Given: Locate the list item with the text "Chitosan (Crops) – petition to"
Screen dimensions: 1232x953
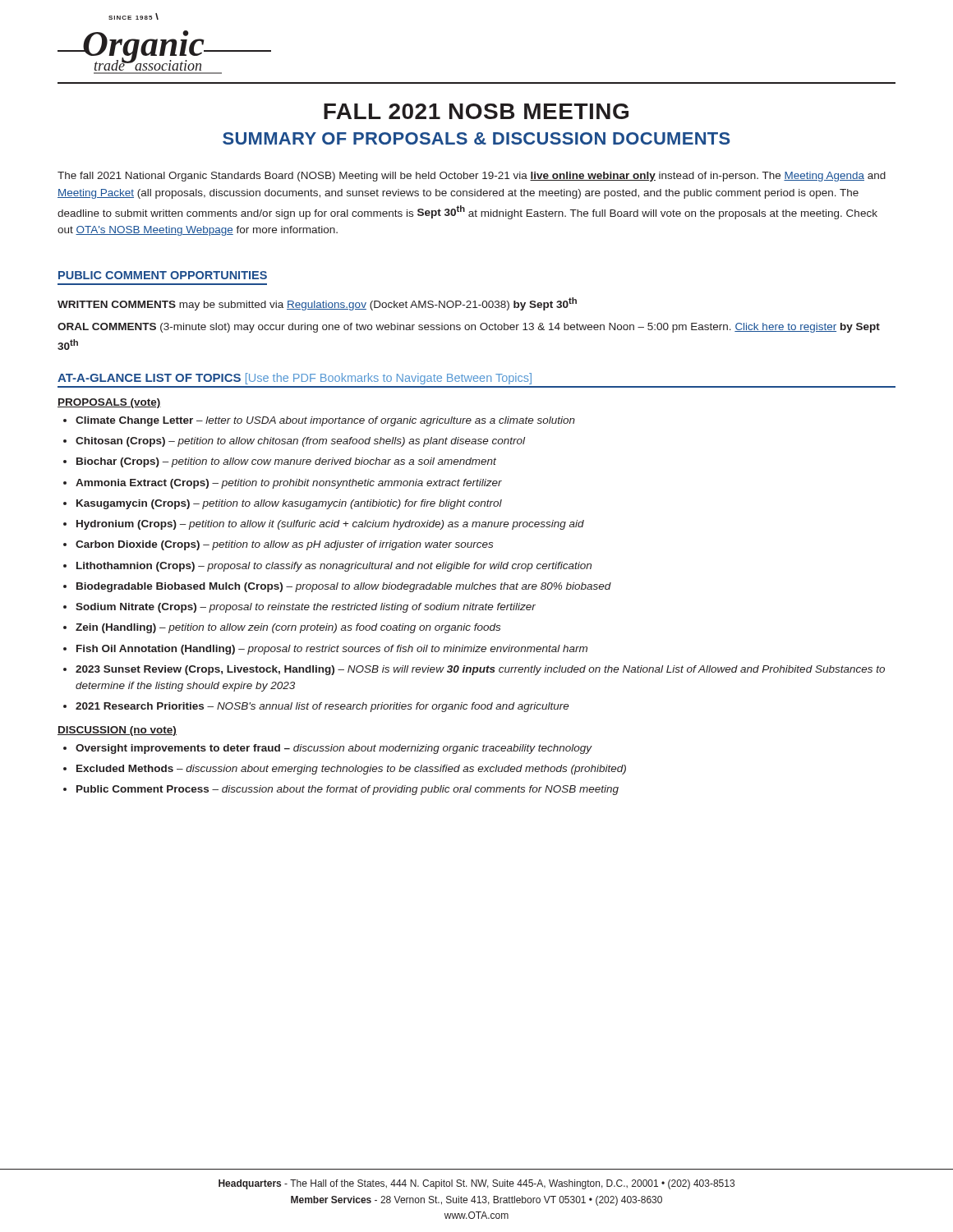Looking at the screenshot, I should [x=300, y=441].
